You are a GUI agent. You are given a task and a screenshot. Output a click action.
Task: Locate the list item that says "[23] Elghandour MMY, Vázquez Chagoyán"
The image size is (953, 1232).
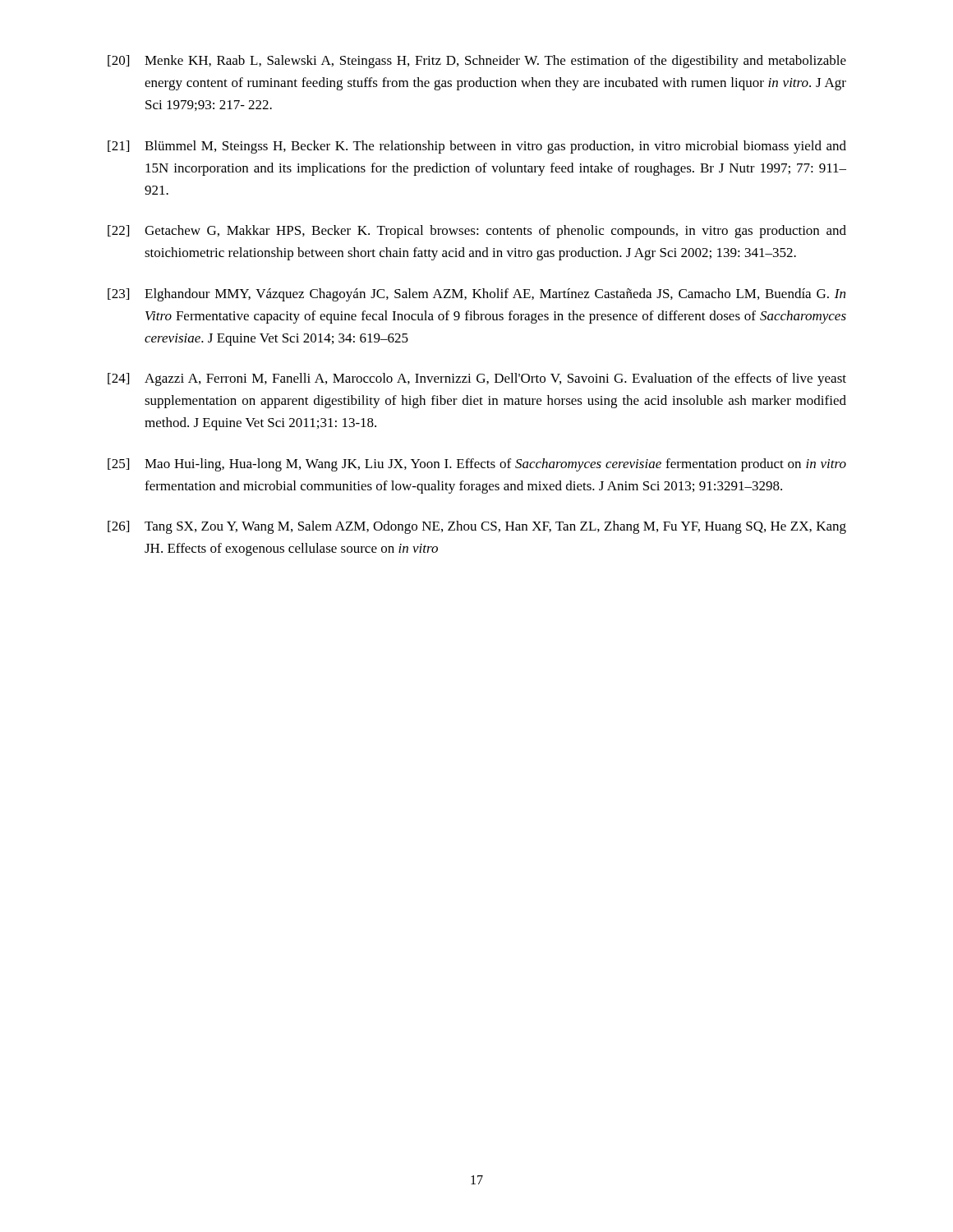(476, 316)
